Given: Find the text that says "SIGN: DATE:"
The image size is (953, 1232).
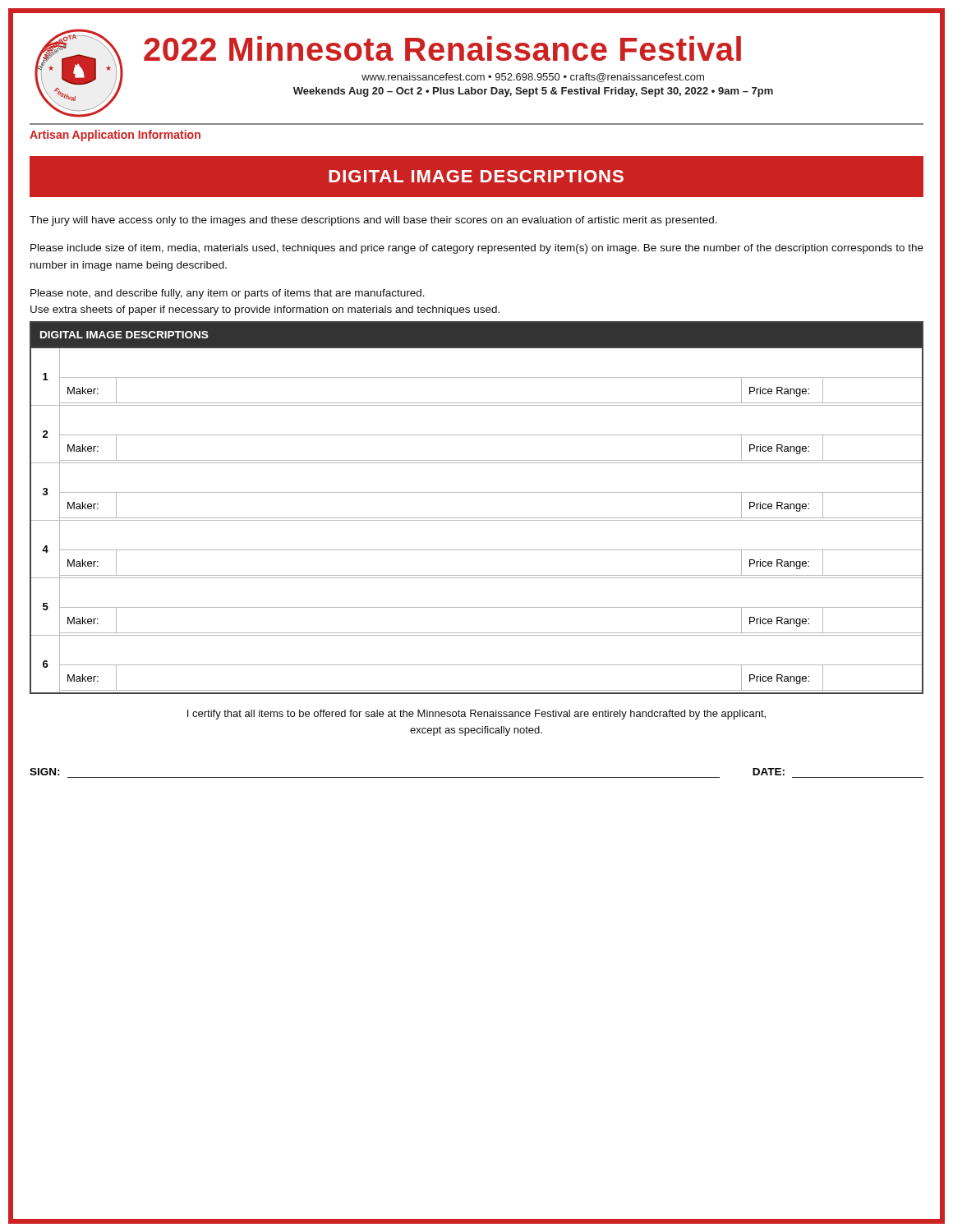Looking at the screenshot, I should click(476, 772).
